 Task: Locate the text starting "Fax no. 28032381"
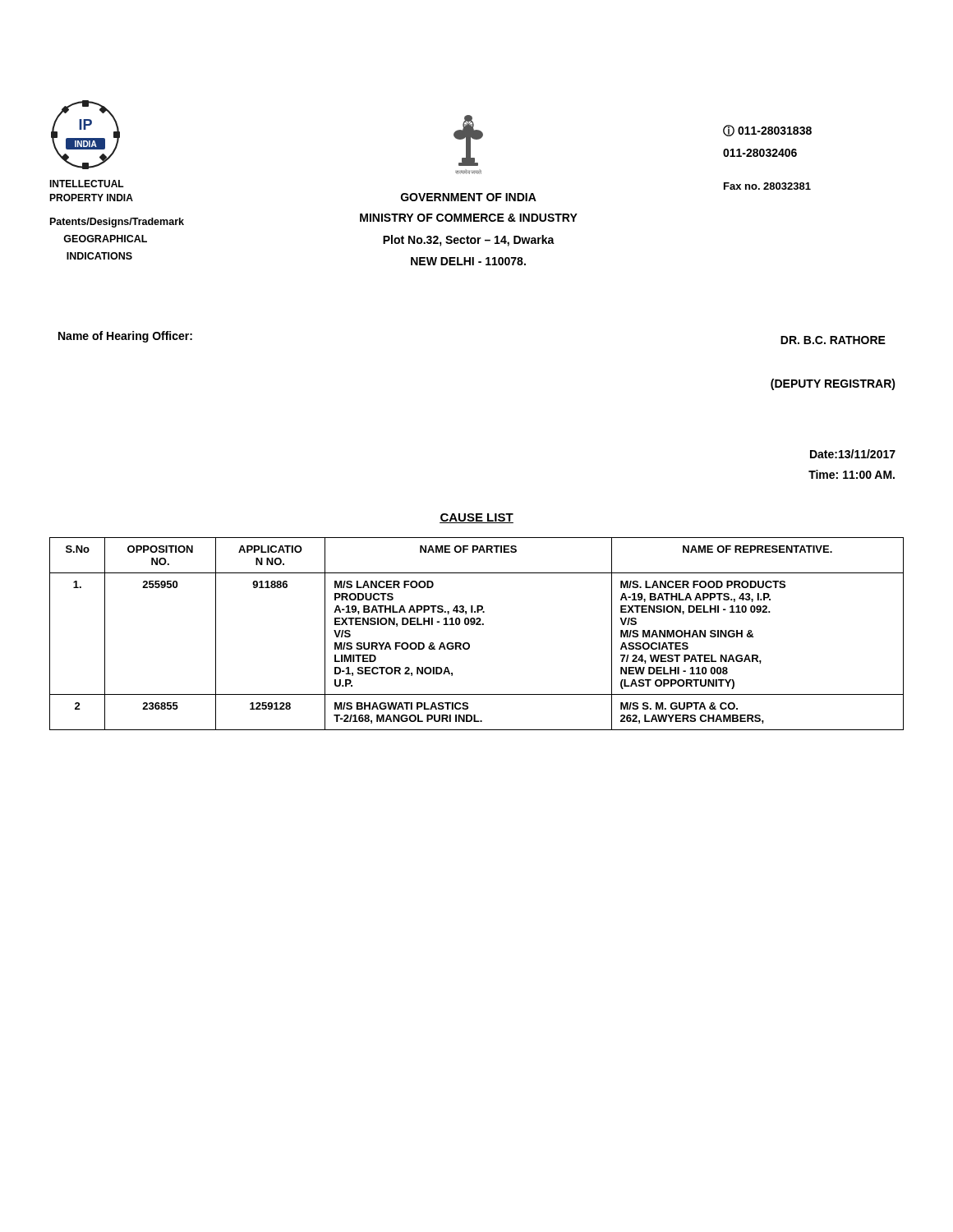click(767, 186)
